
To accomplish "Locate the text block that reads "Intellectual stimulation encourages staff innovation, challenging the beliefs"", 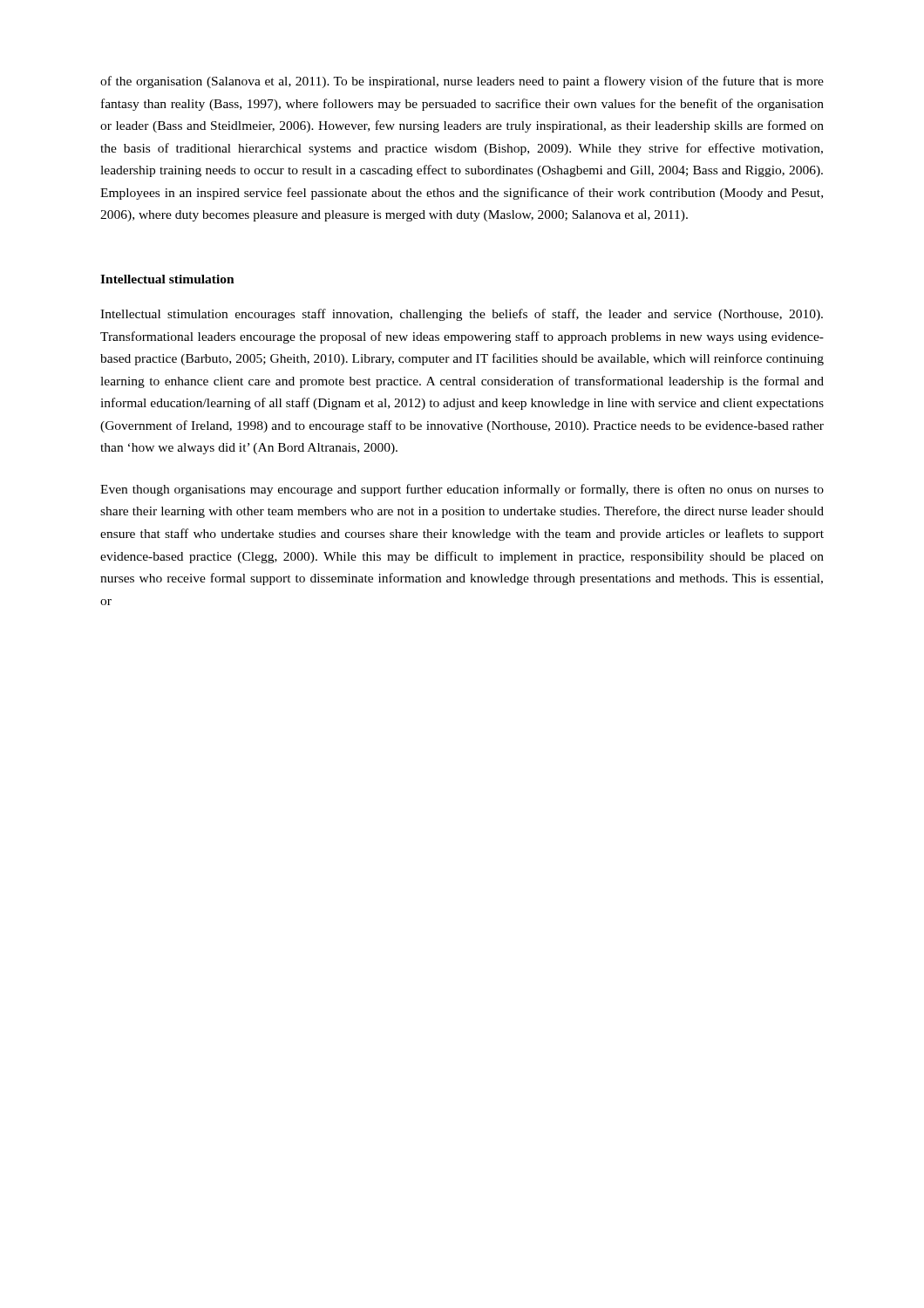I will point(462,380).
